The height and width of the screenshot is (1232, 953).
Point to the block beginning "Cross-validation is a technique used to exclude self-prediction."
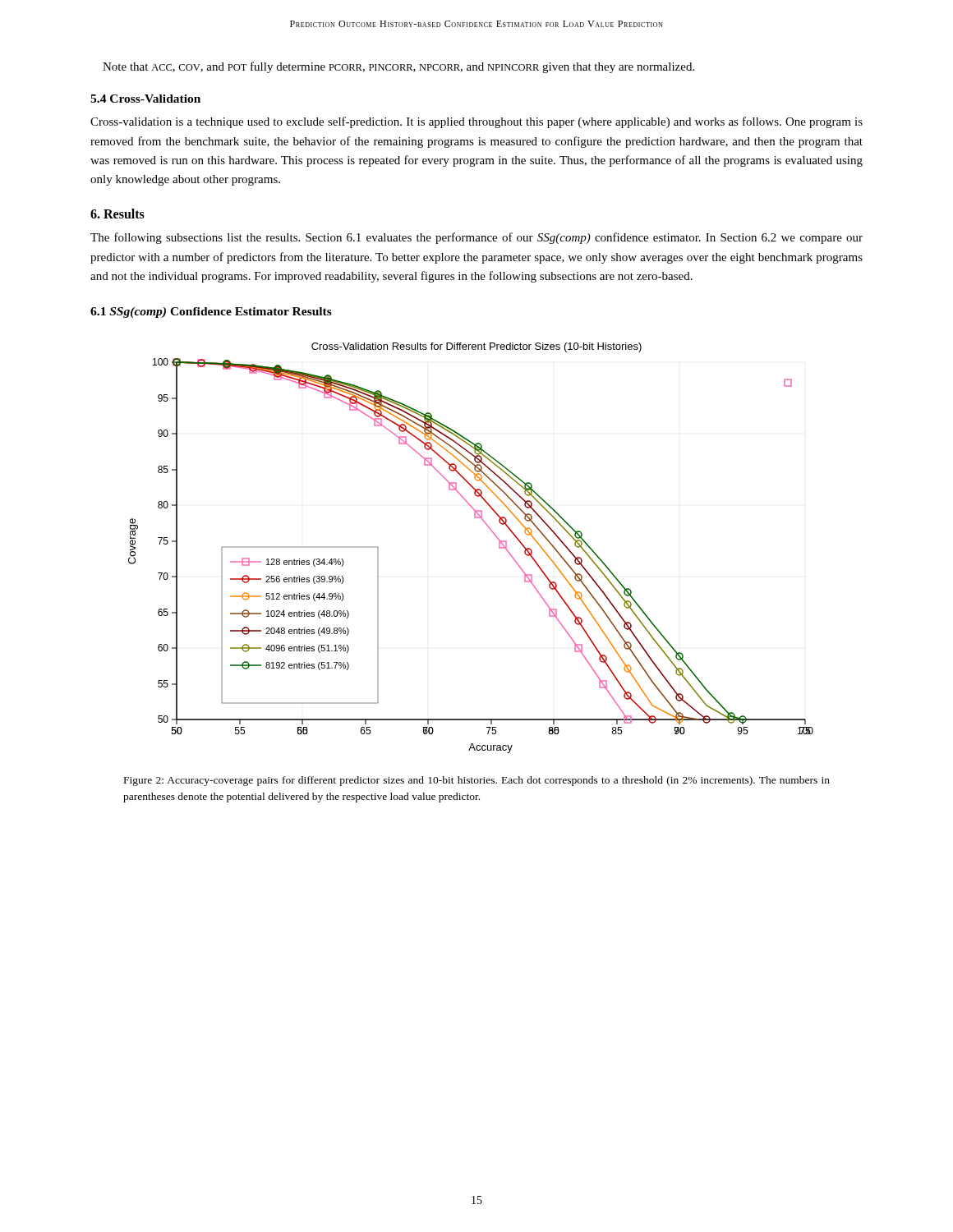click(x=476, y=150)
